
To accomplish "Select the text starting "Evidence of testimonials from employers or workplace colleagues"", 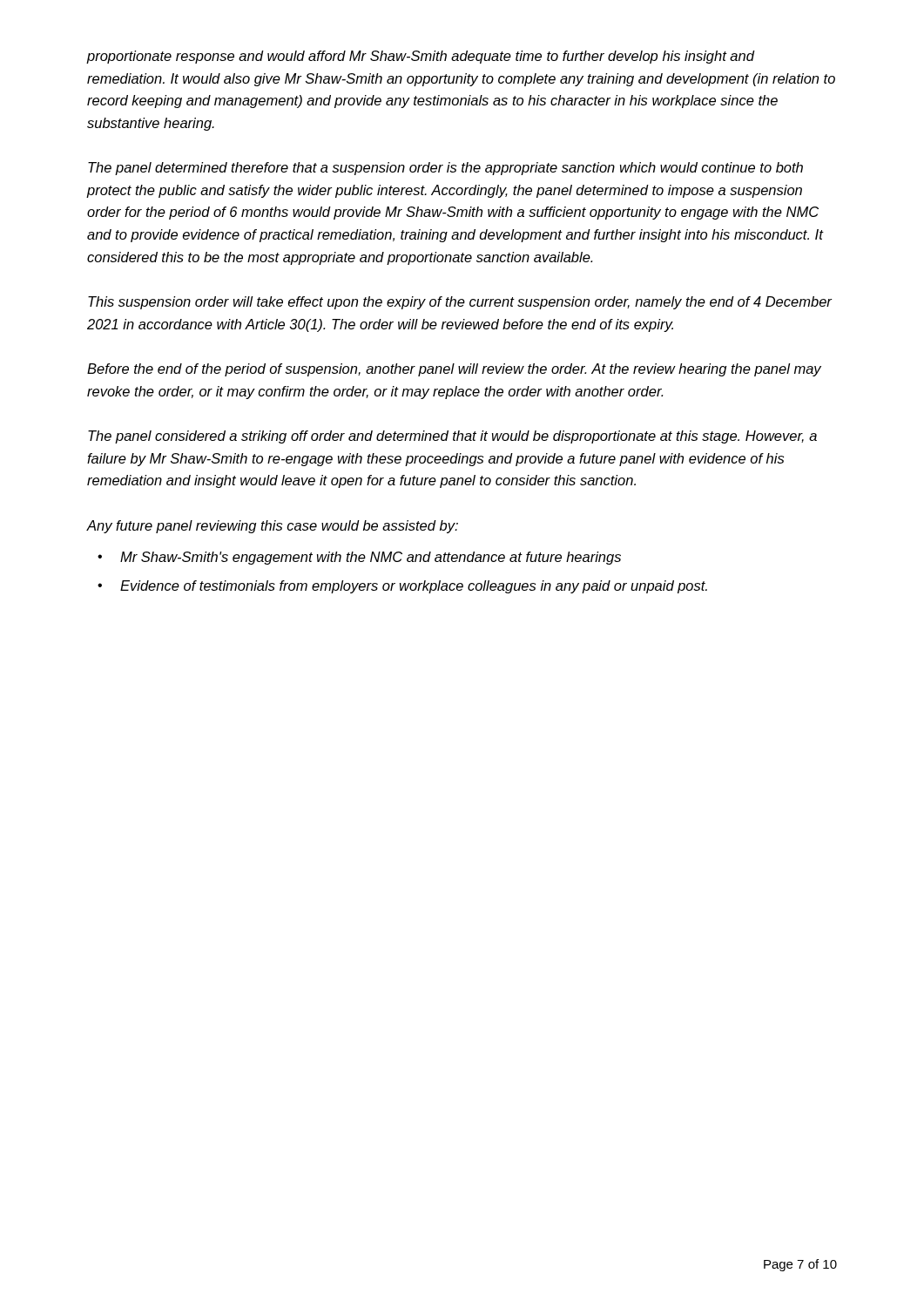I will (x=415, y=586).
